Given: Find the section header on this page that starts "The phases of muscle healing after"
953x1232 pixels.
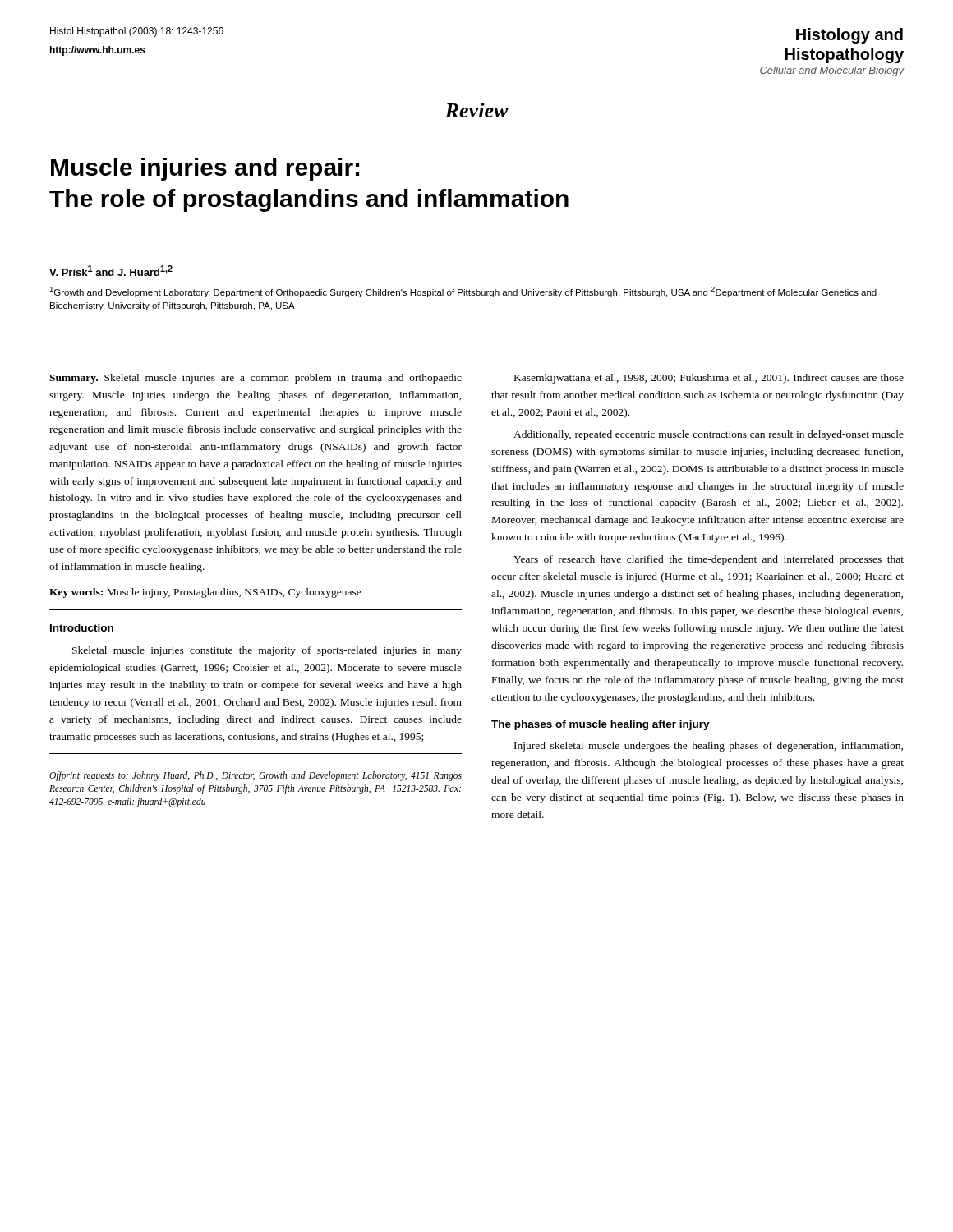Looking at the screenshot, I should click(x=600, y=724).
